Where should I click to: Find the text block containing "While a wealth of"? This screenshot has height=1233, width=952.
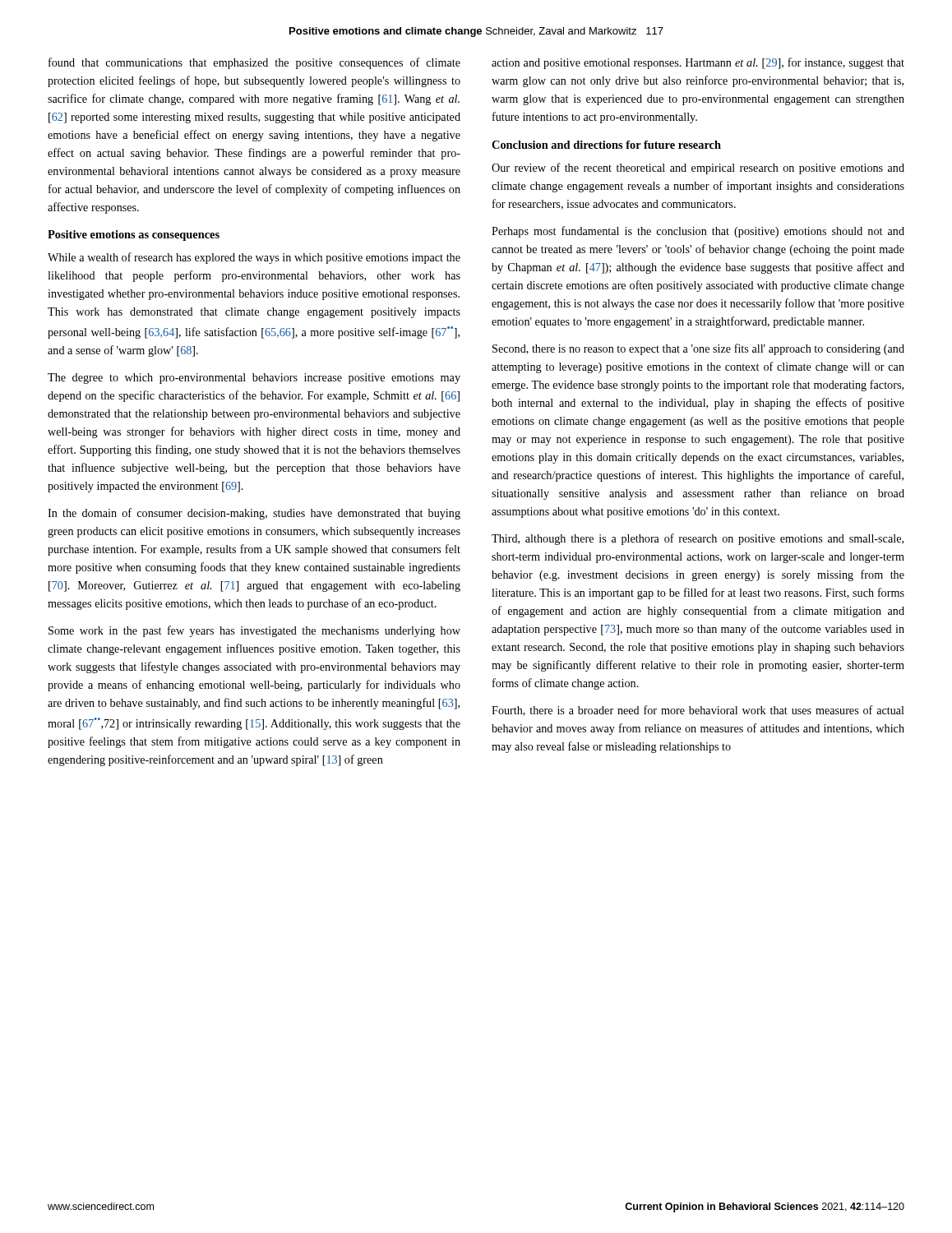click(x=254, y=304)
